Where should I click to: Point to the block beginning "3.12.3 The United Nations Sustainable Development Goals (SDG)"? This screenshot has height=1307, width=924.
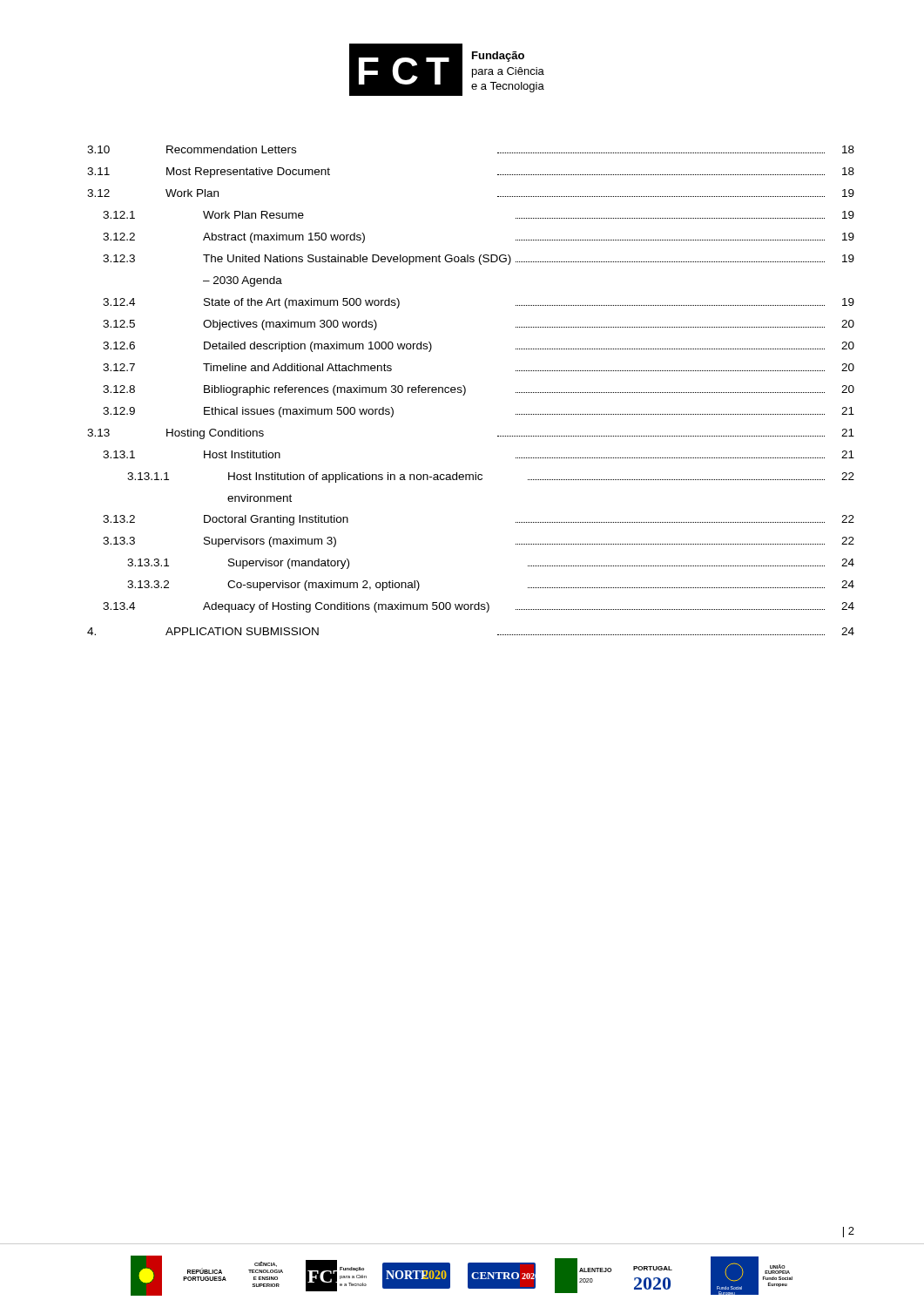471,270
